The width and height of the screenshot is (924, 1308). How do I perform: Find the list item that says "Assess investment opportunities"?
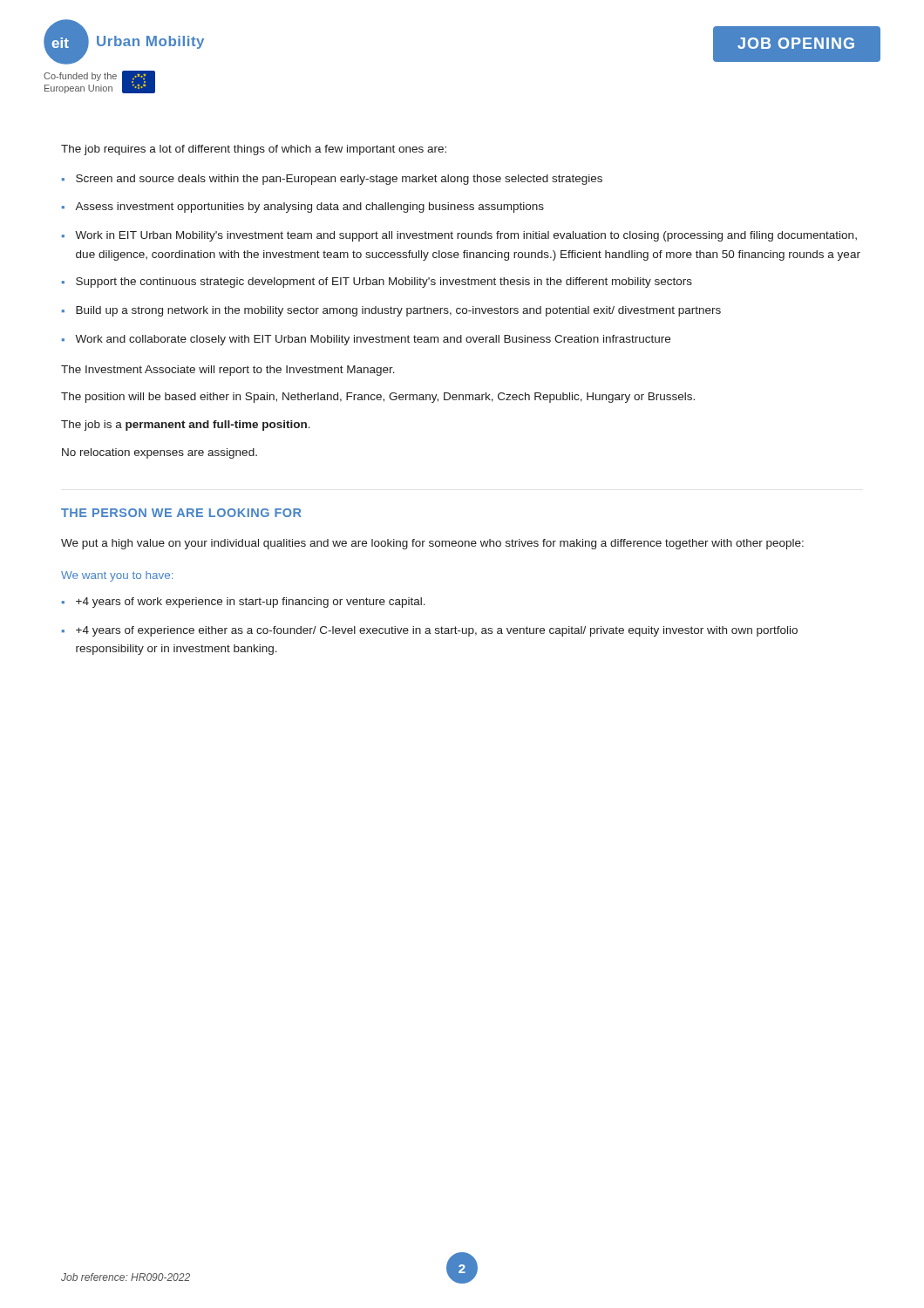pyautogui.click(x=310, y=207)
